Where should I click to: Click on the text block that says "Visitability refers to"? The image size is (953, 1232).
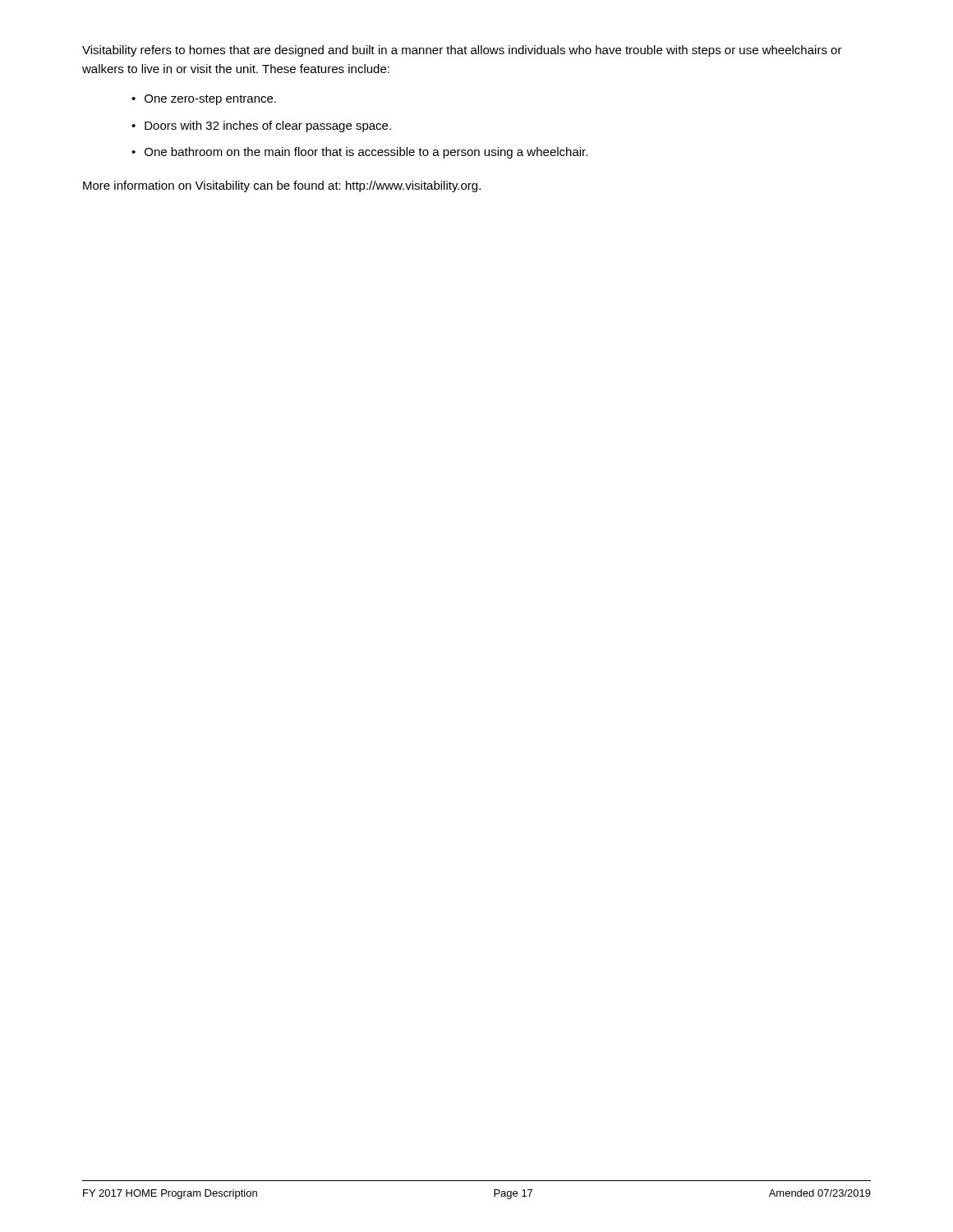(x=462, y=59)
